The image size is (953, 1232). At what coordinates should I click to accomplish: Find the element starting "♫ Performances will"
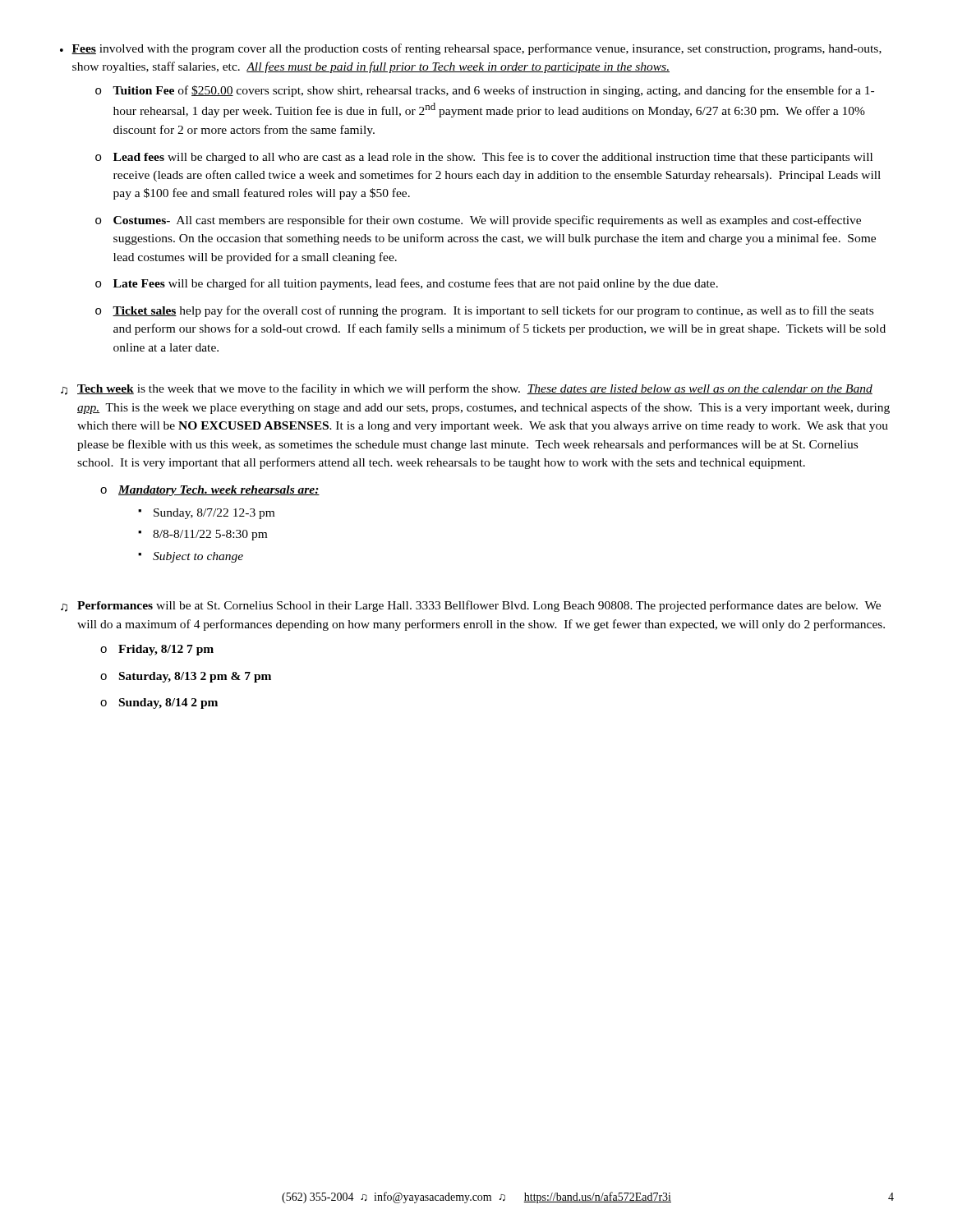pos(471,606)
